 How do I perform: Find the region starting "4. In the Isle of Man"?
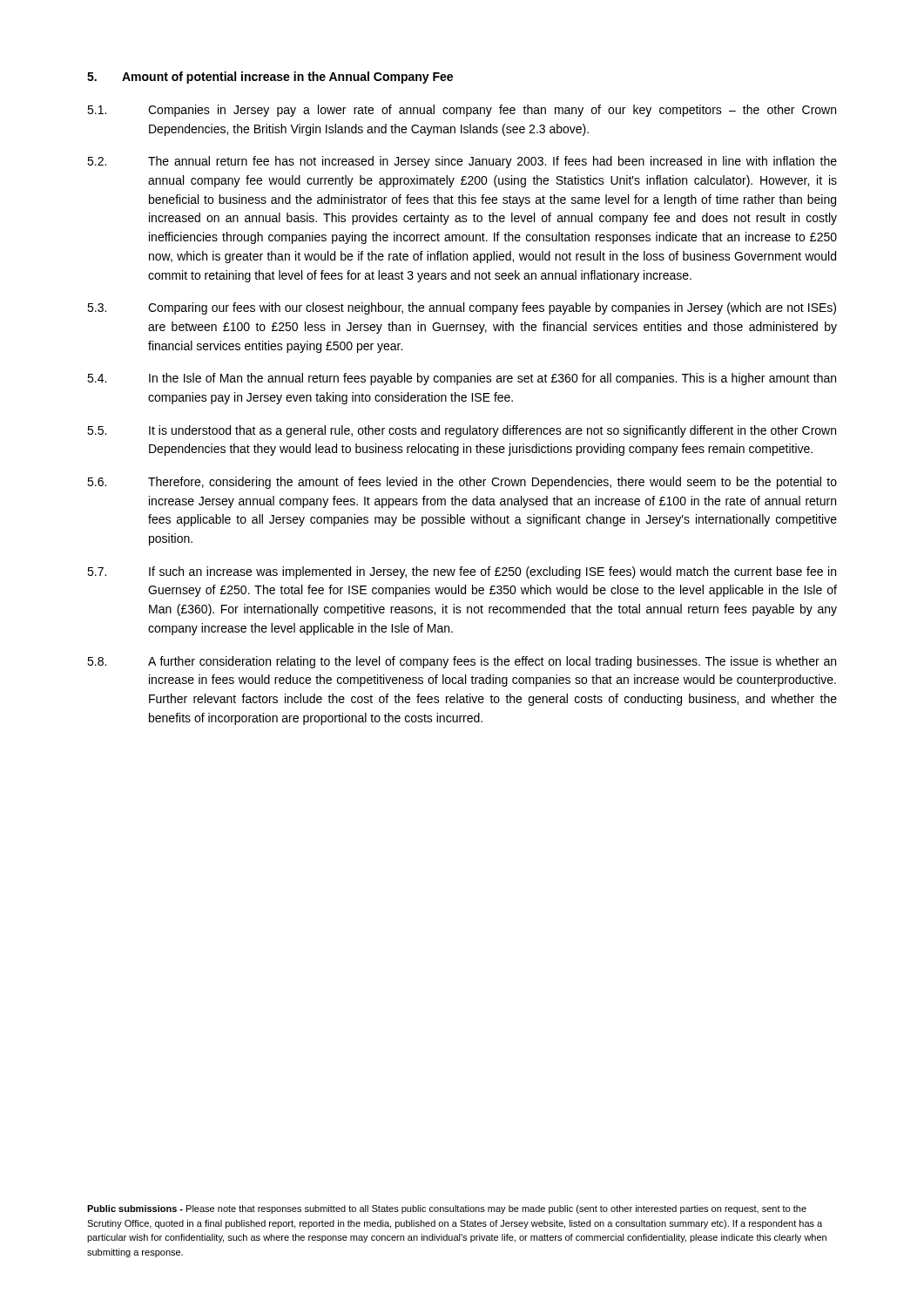(462, 389)
